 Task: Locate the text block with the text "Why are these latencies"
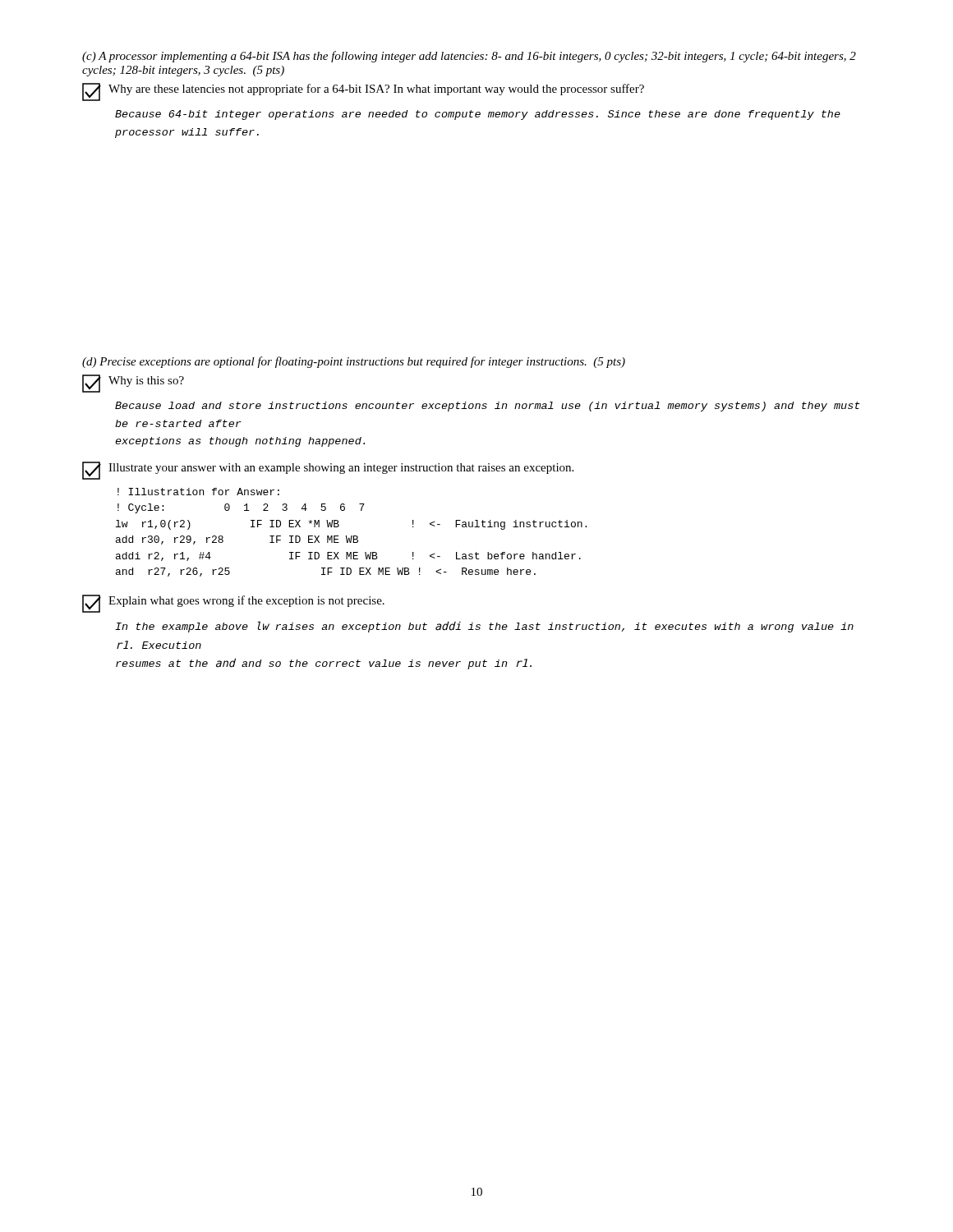[363, 92]
